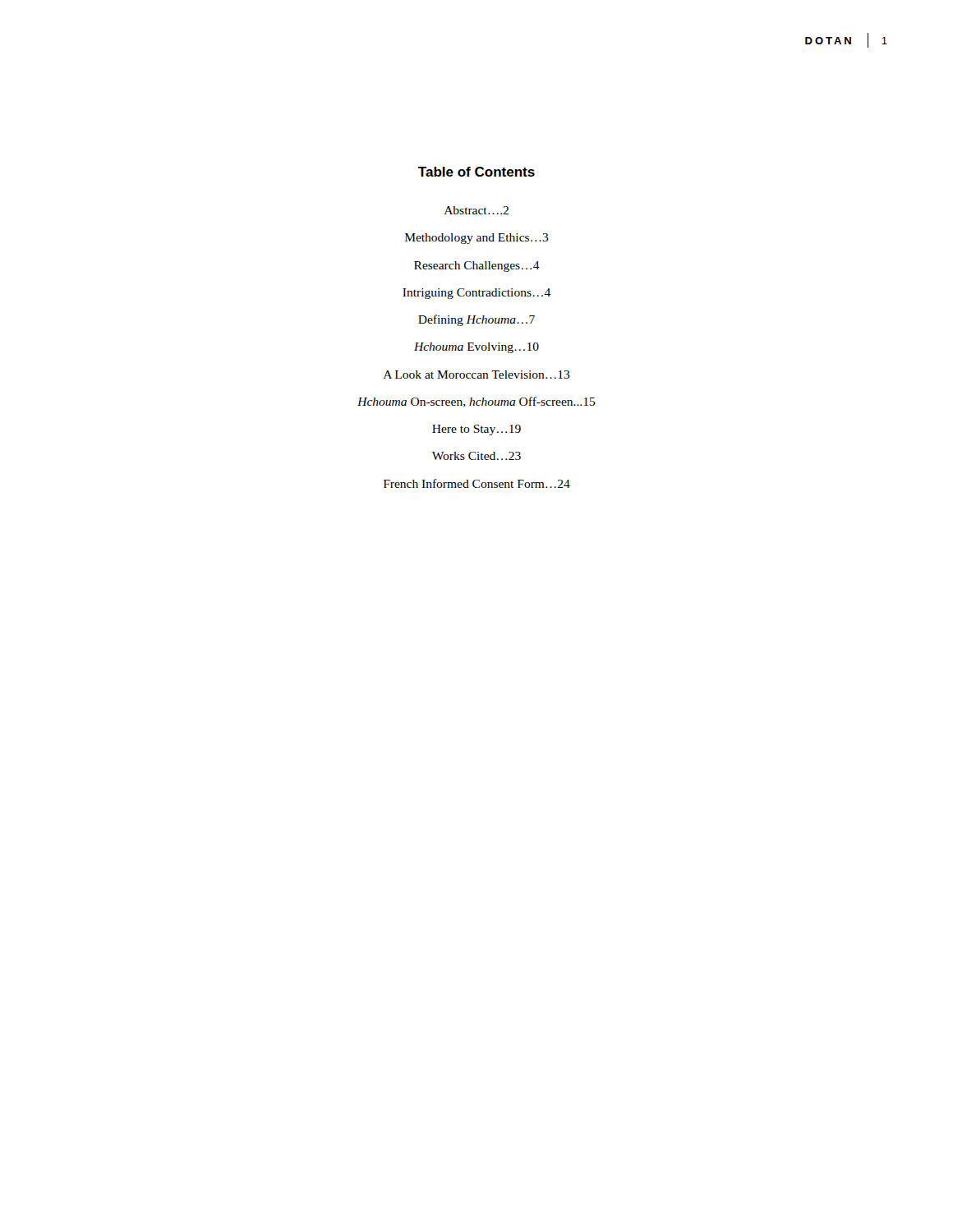Image resolution: width=953 pixels, height=1232 pixels.
Task: Locate the list item containing "Here to Stay…19"
Action: (476, 428)
